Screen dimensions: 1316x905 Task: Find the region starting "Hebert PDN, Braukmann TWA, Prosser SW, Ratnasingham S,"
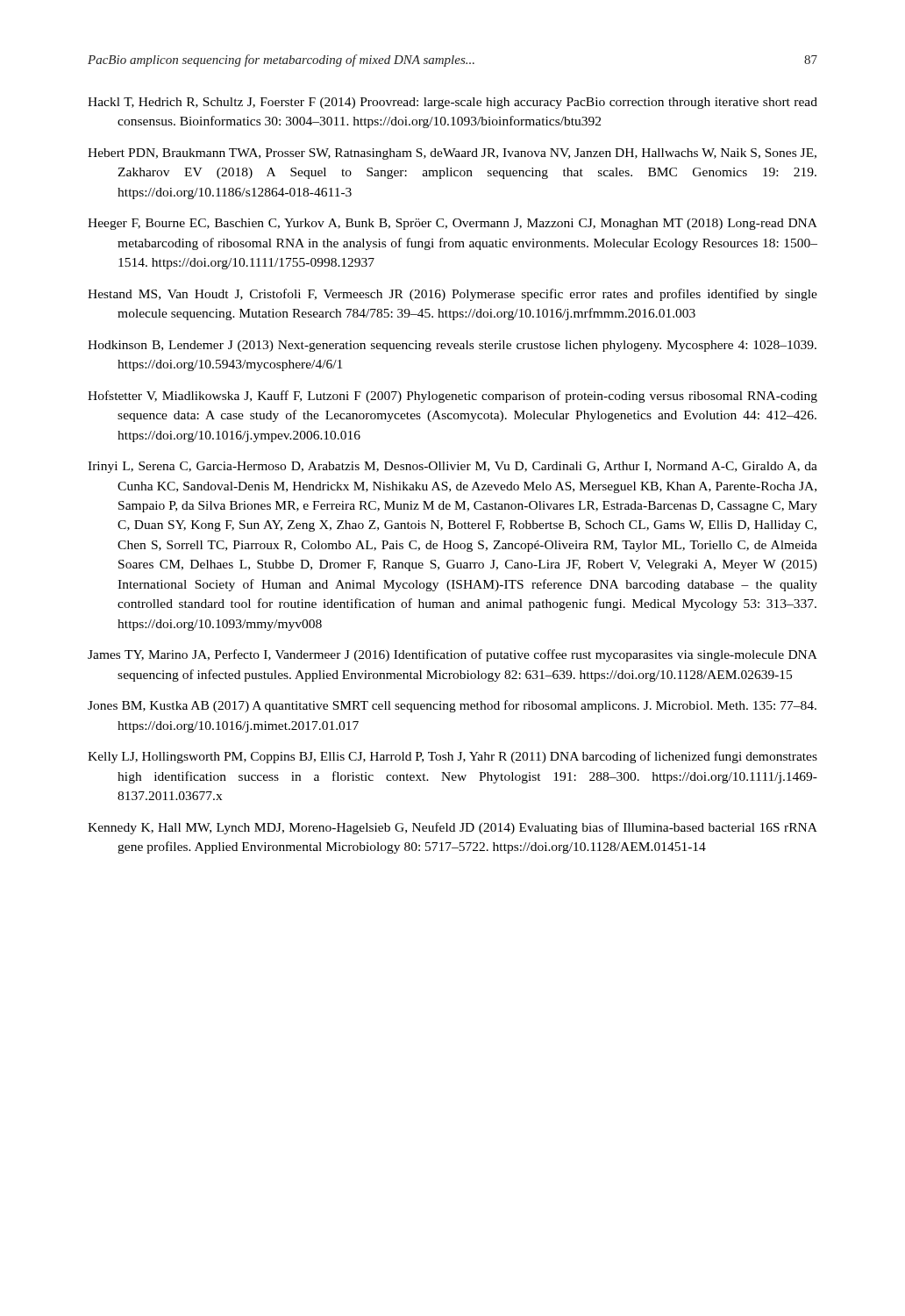tap(452, 173)
